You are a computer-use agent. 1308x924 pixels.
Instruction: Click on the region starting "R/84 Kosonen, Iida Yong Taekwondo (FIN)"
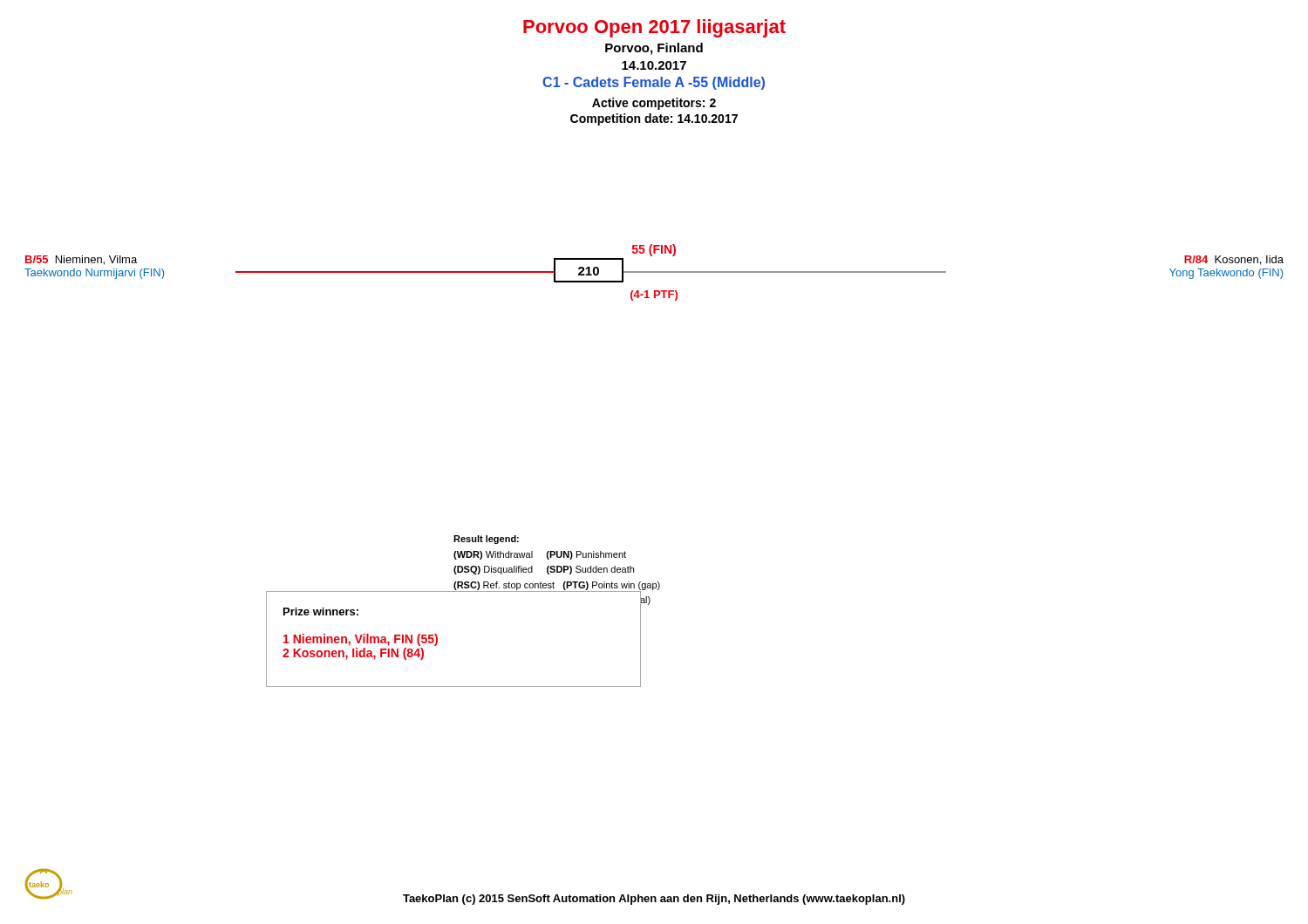click(x=1226, y=266)
